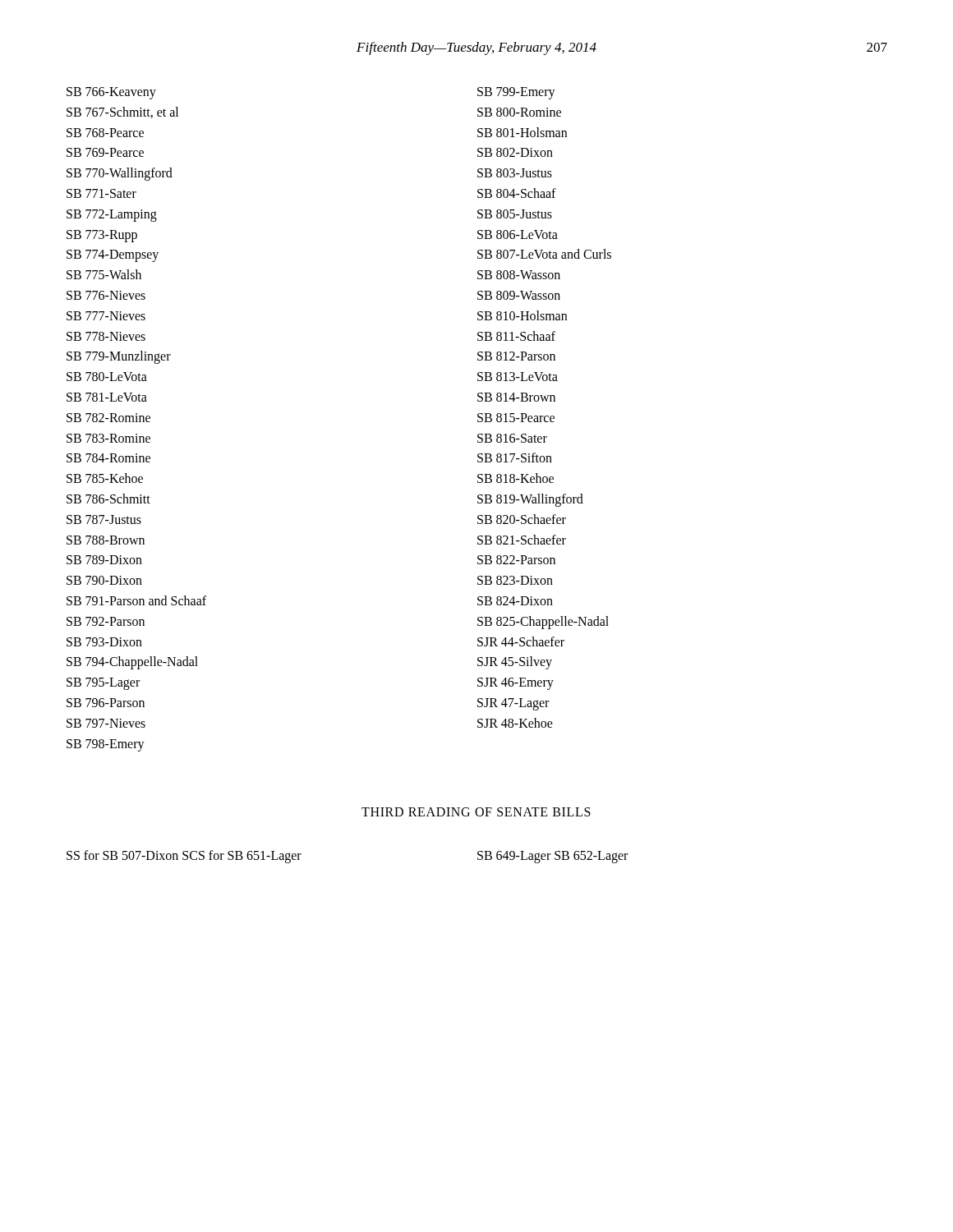Select the list item that reads "SB 801-Holsman"
This screenshot has height=1232, width=953.
click(522, 132)
